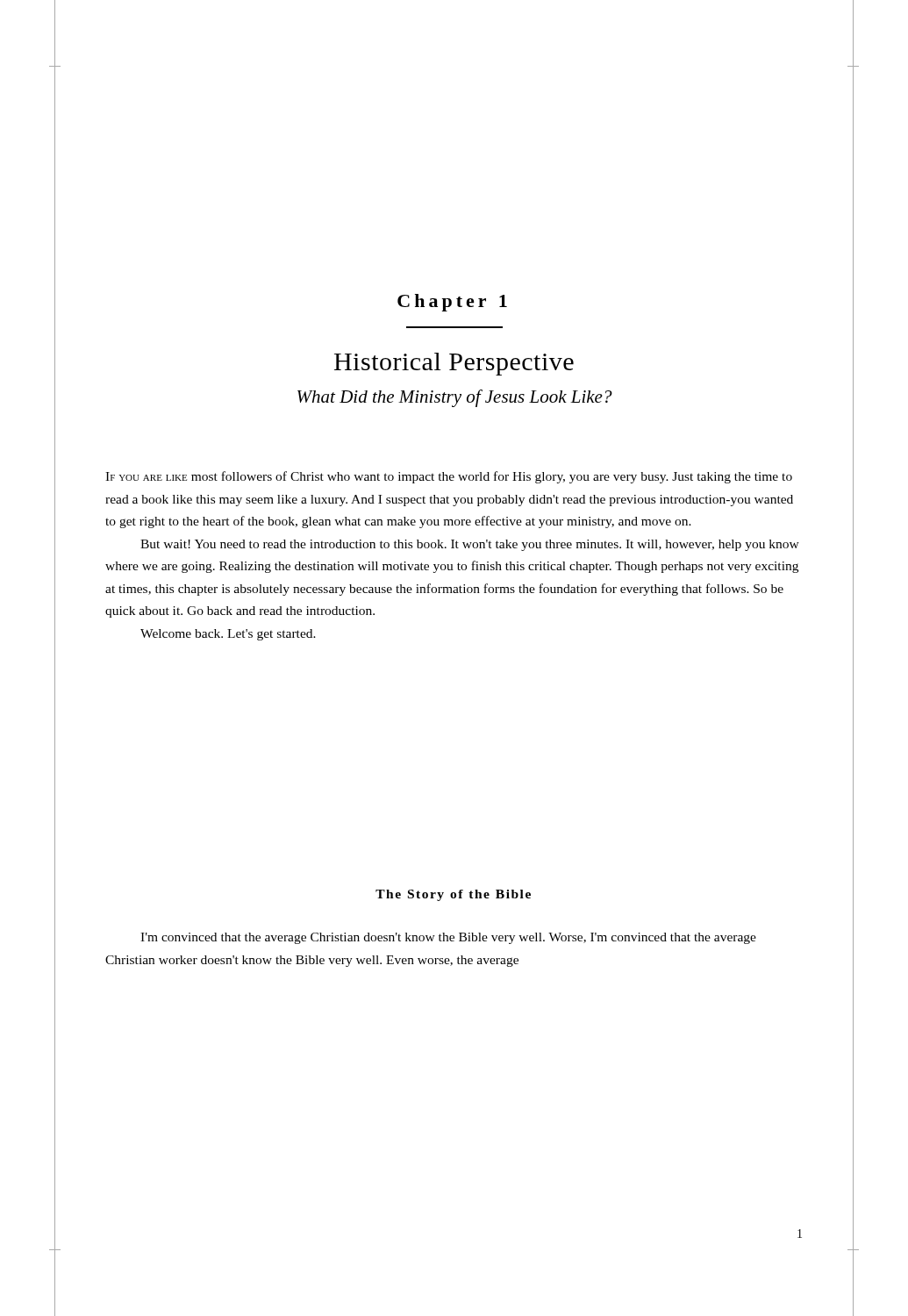Viewport: 908px width, 1316px height.
Task: Where does it say "Historical Perspective"?
Action: point(454,361)
